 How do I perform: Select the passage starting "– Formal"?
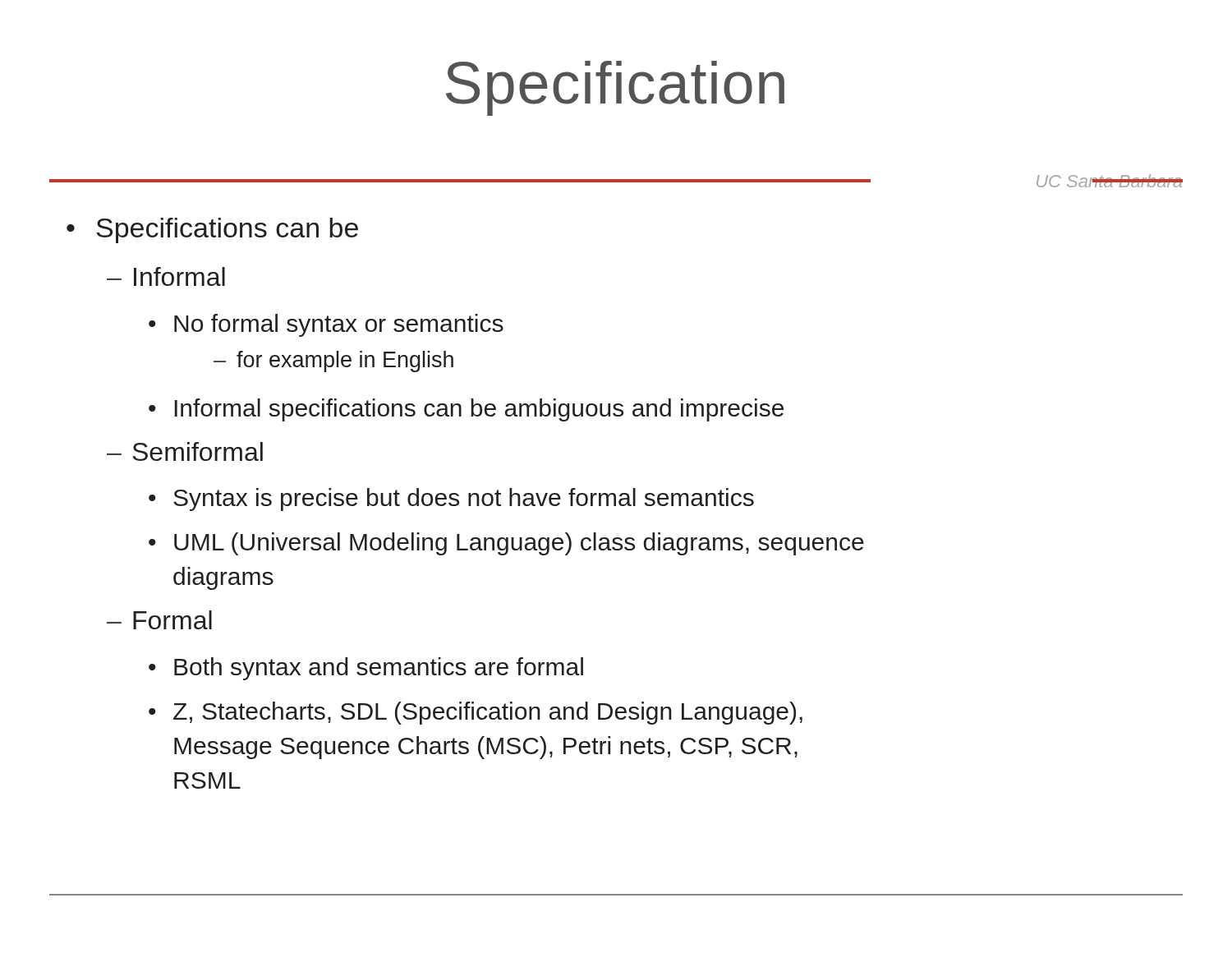pyautogui.click(x=160, y=621)
